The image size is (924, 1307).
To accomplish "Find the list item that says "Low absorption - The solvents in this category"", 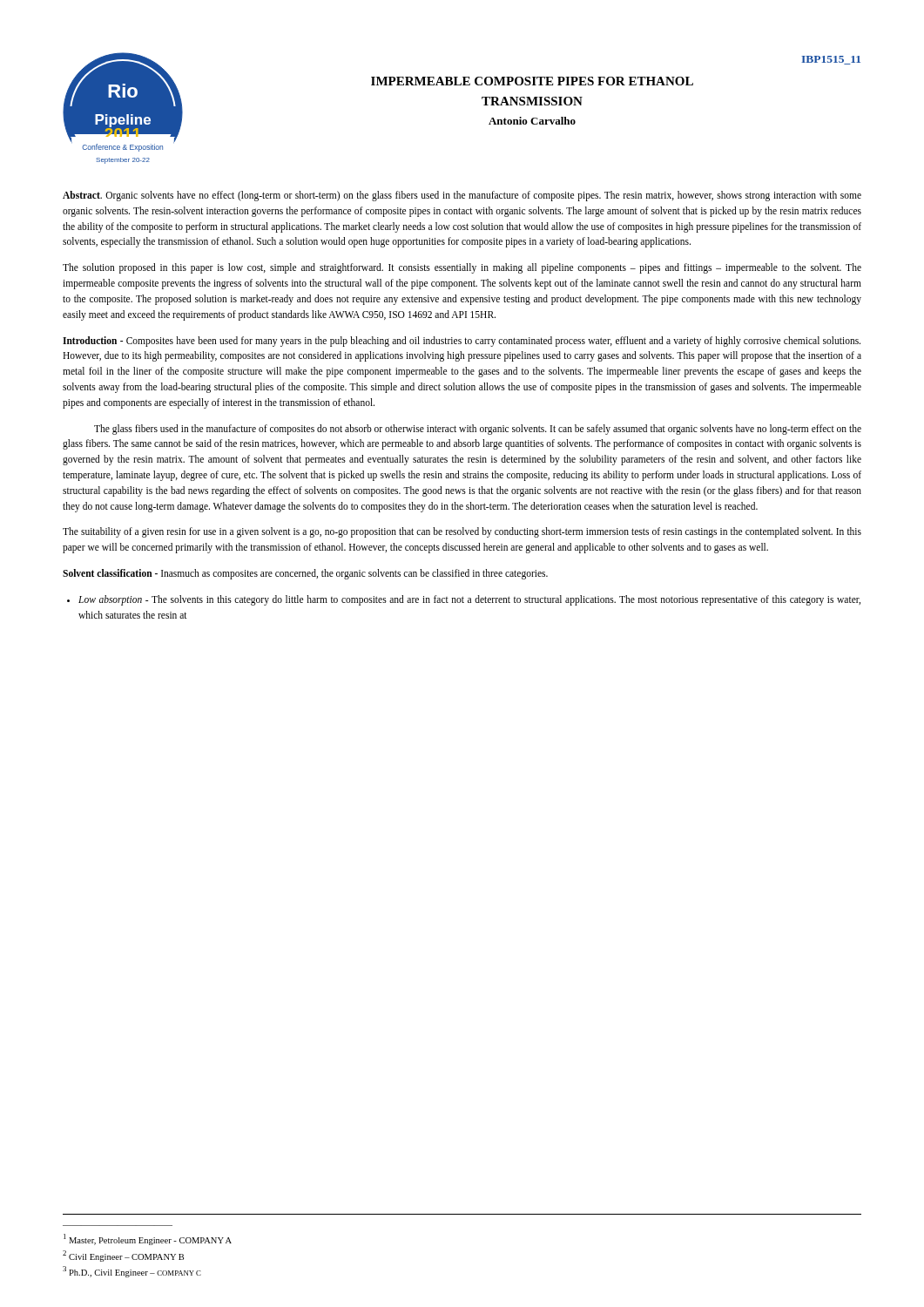I will click(470, 607).
